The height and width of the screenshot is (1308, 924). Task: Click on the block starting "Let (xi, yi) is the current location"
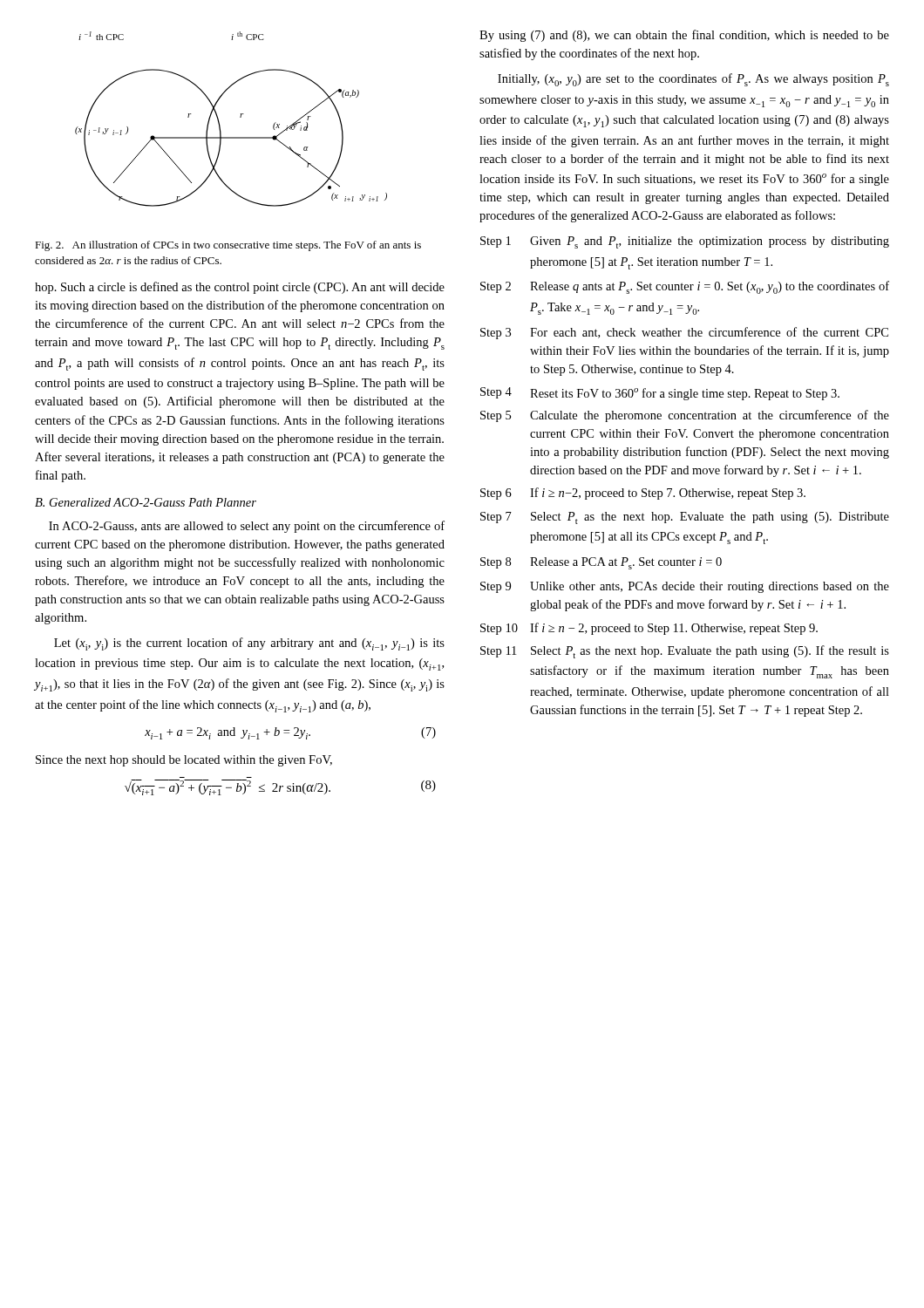240,675
